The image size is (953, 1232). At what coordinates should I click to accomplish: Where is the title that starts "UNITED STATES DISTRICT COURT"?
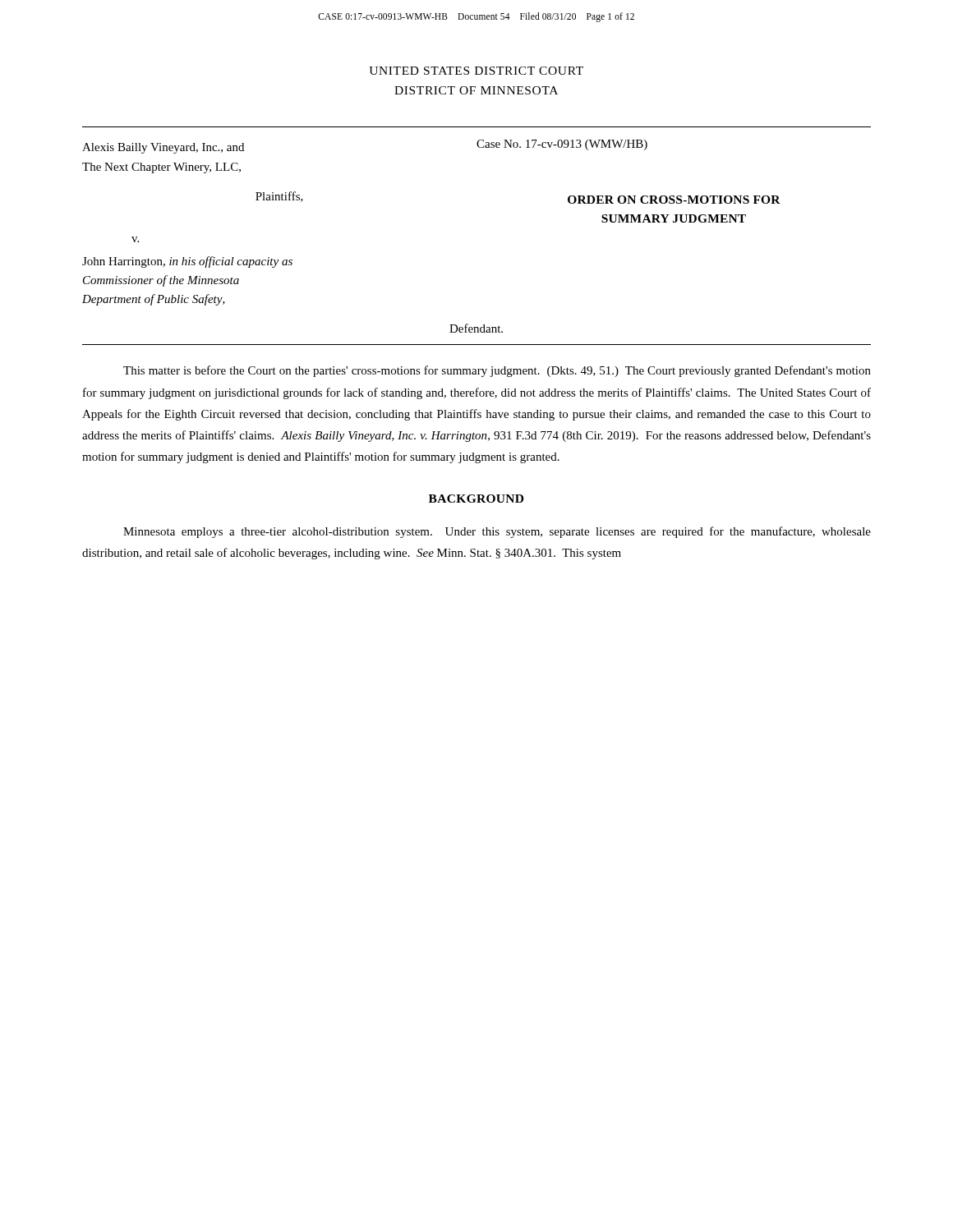(x=476, y=80)
